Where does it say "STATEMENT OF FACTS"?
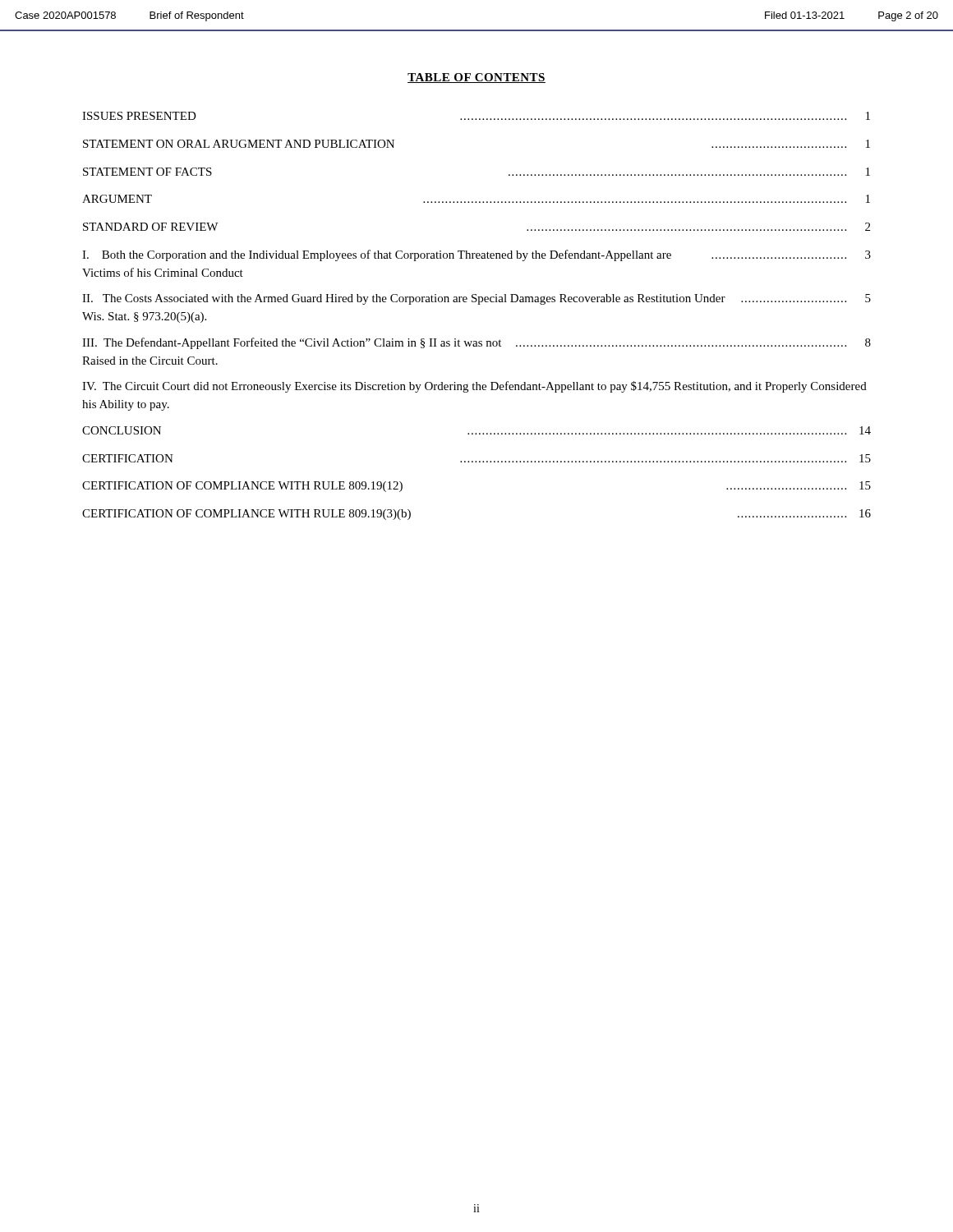This screenshot has width=953, height=1232. point(144,171)
